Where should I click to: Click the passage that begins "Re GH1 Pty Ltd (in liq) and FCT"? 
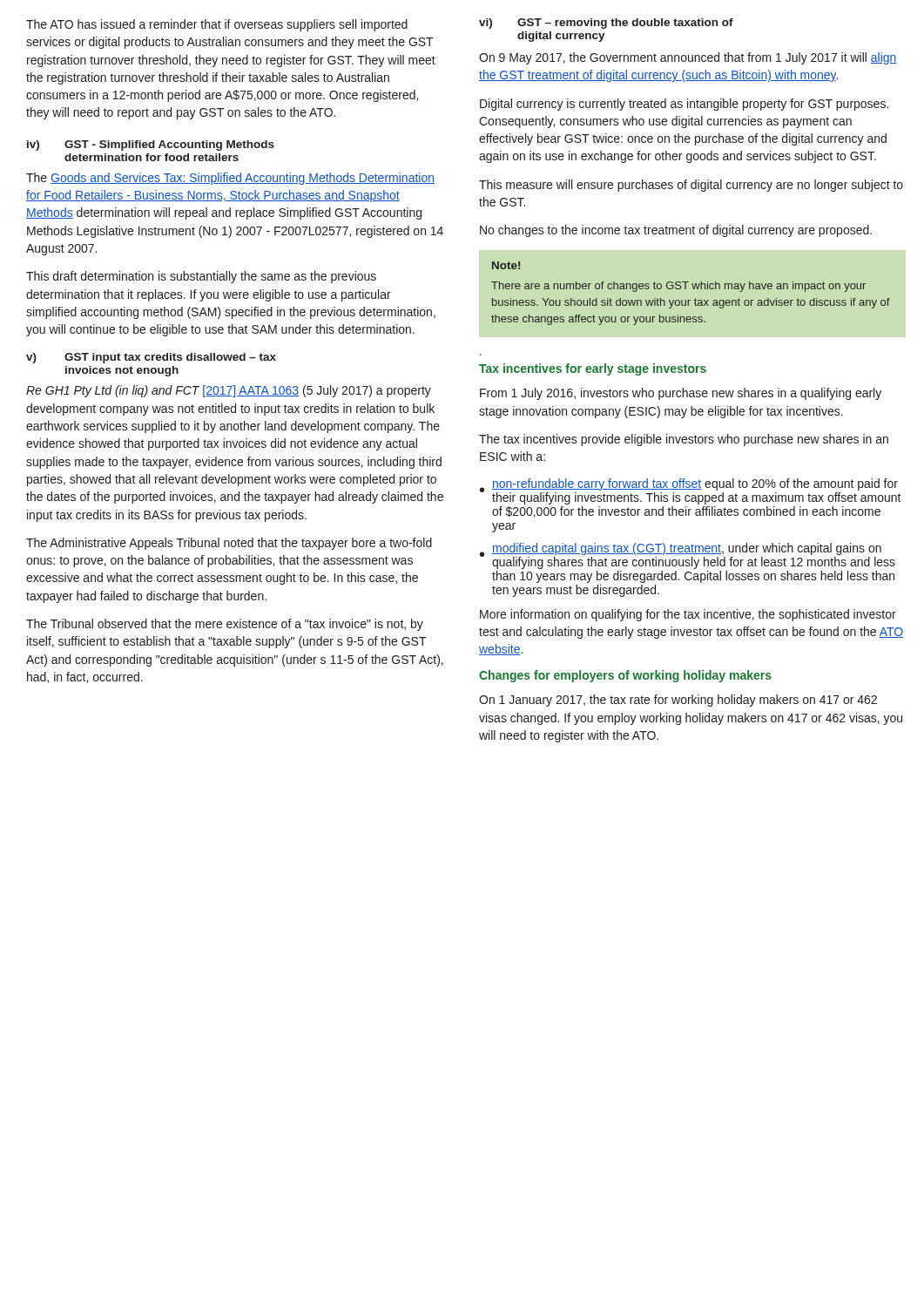point(235,534)
